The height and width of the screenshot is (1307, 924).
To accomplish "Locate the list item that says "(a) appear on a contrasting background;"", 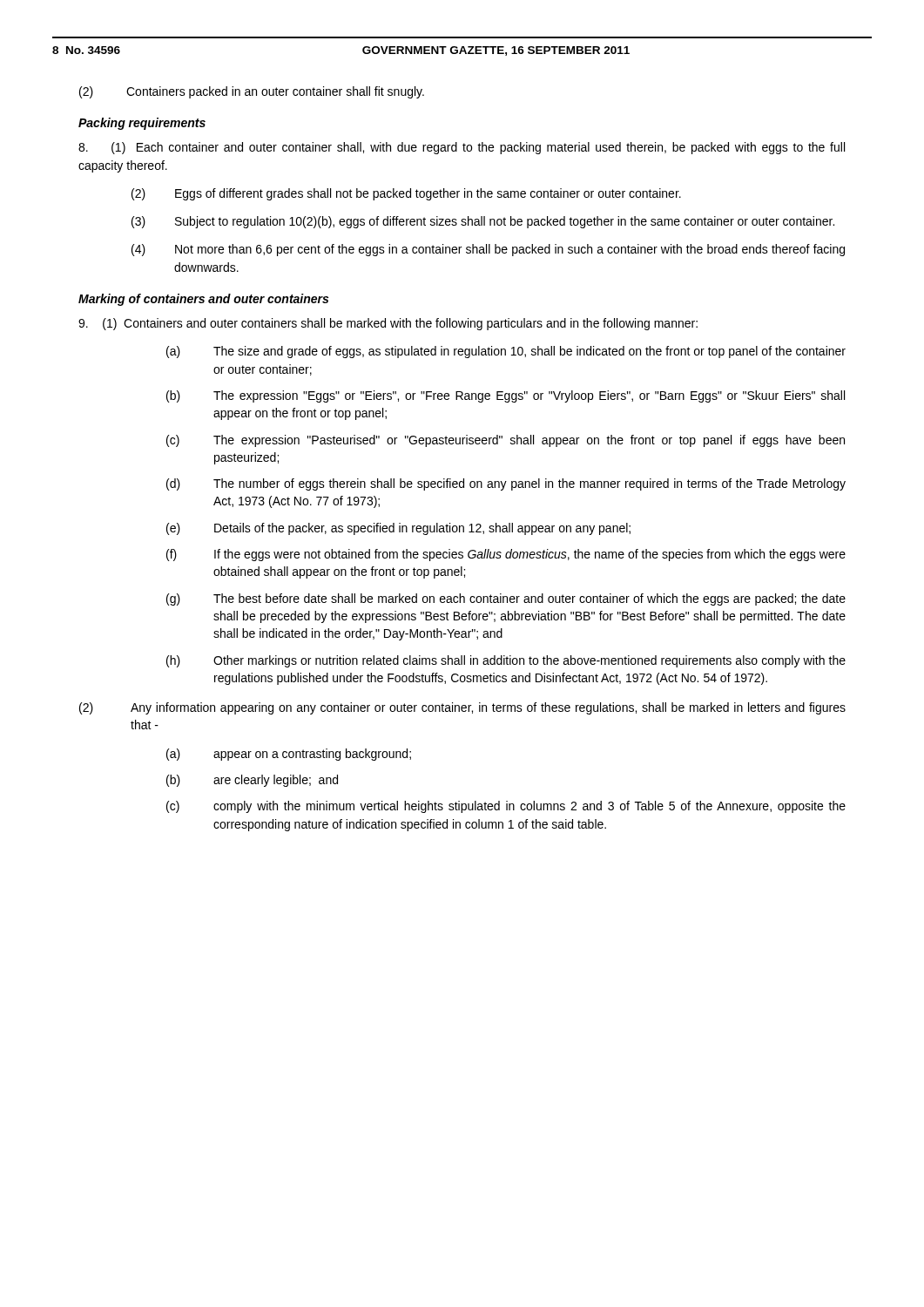I will (289, 754).
